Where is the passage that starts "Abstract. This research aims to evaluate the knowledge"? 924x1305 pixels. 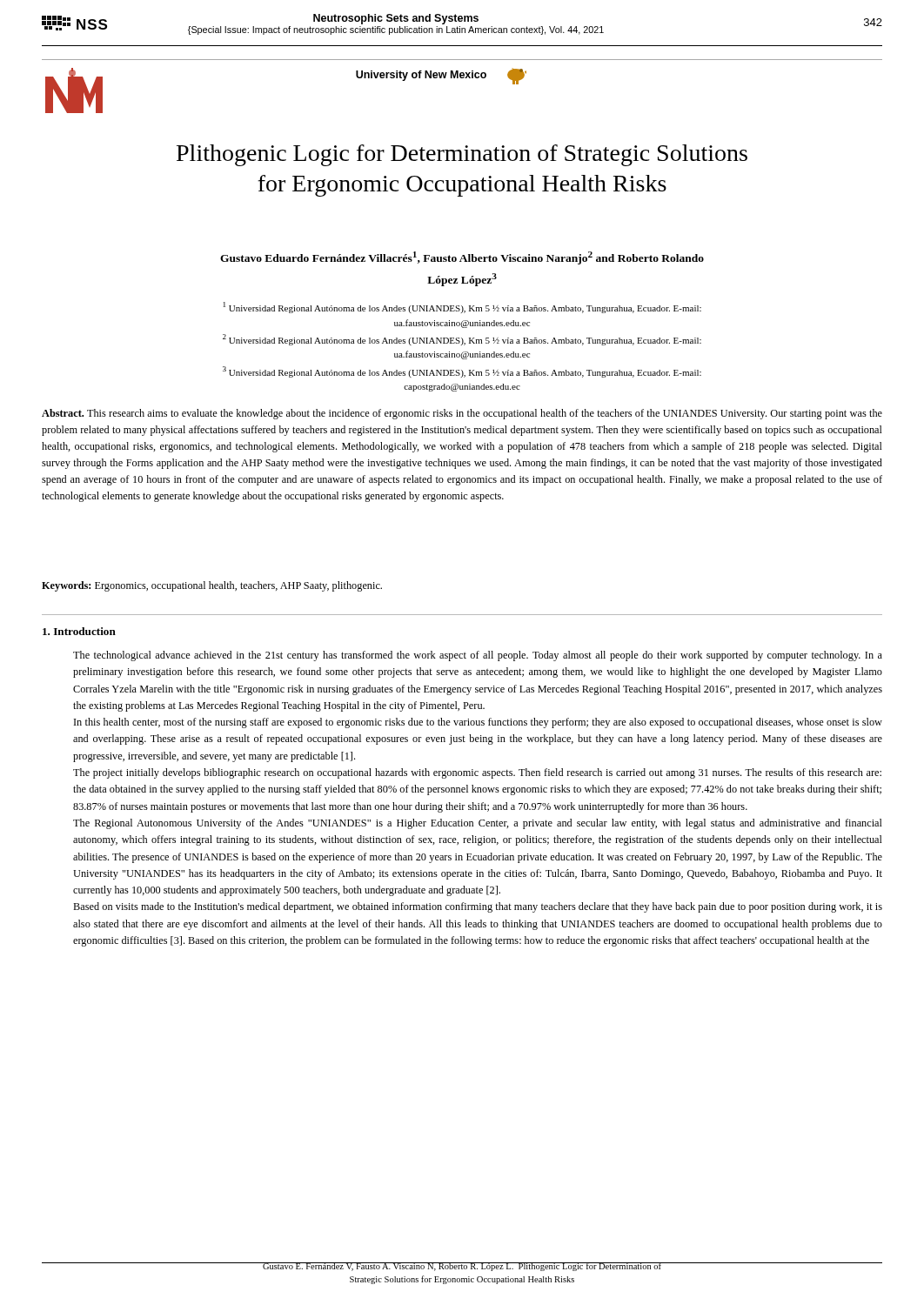tap(462, 455)
